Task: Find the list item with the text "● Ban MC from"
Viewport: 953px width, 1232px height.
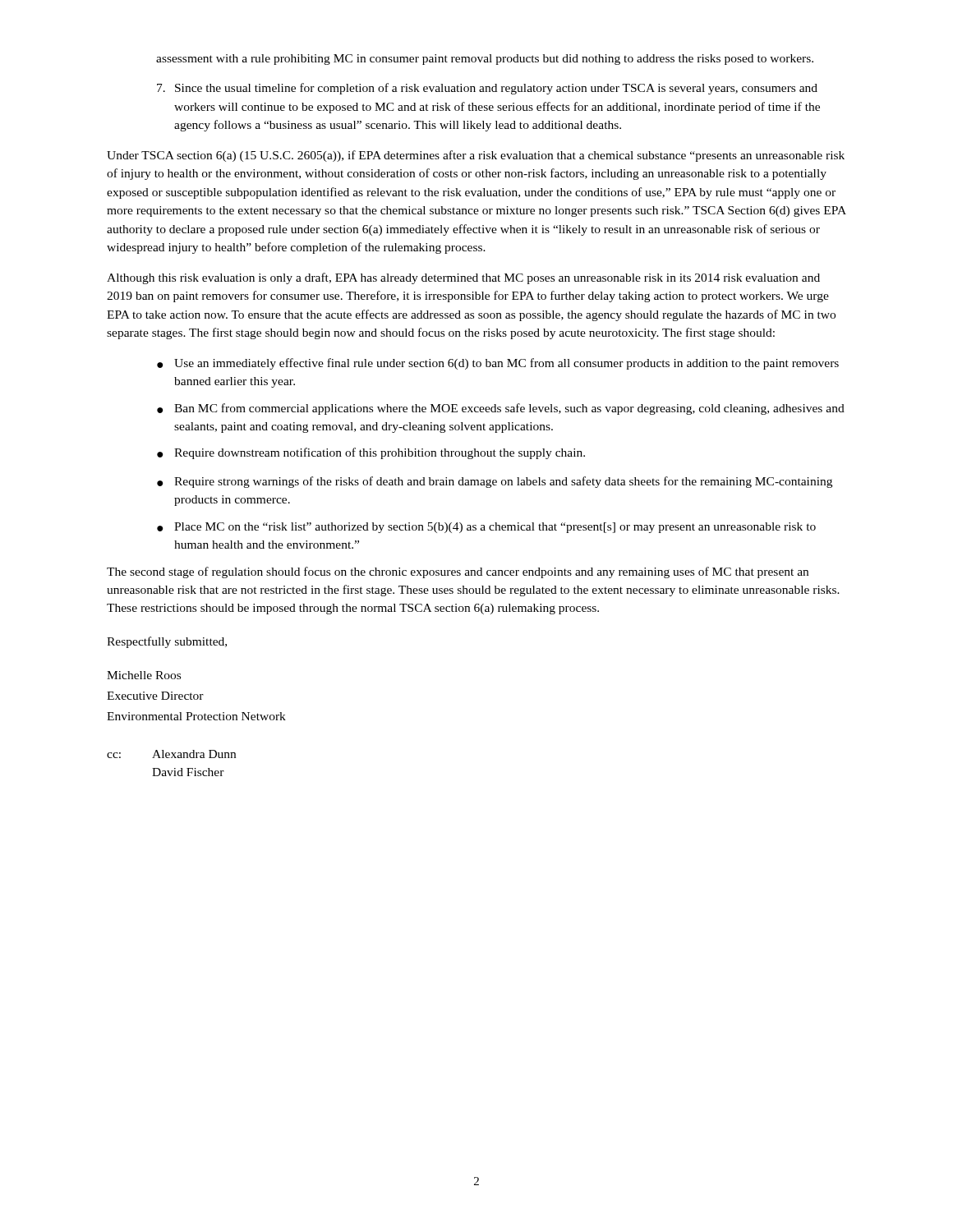Action: 501,417
